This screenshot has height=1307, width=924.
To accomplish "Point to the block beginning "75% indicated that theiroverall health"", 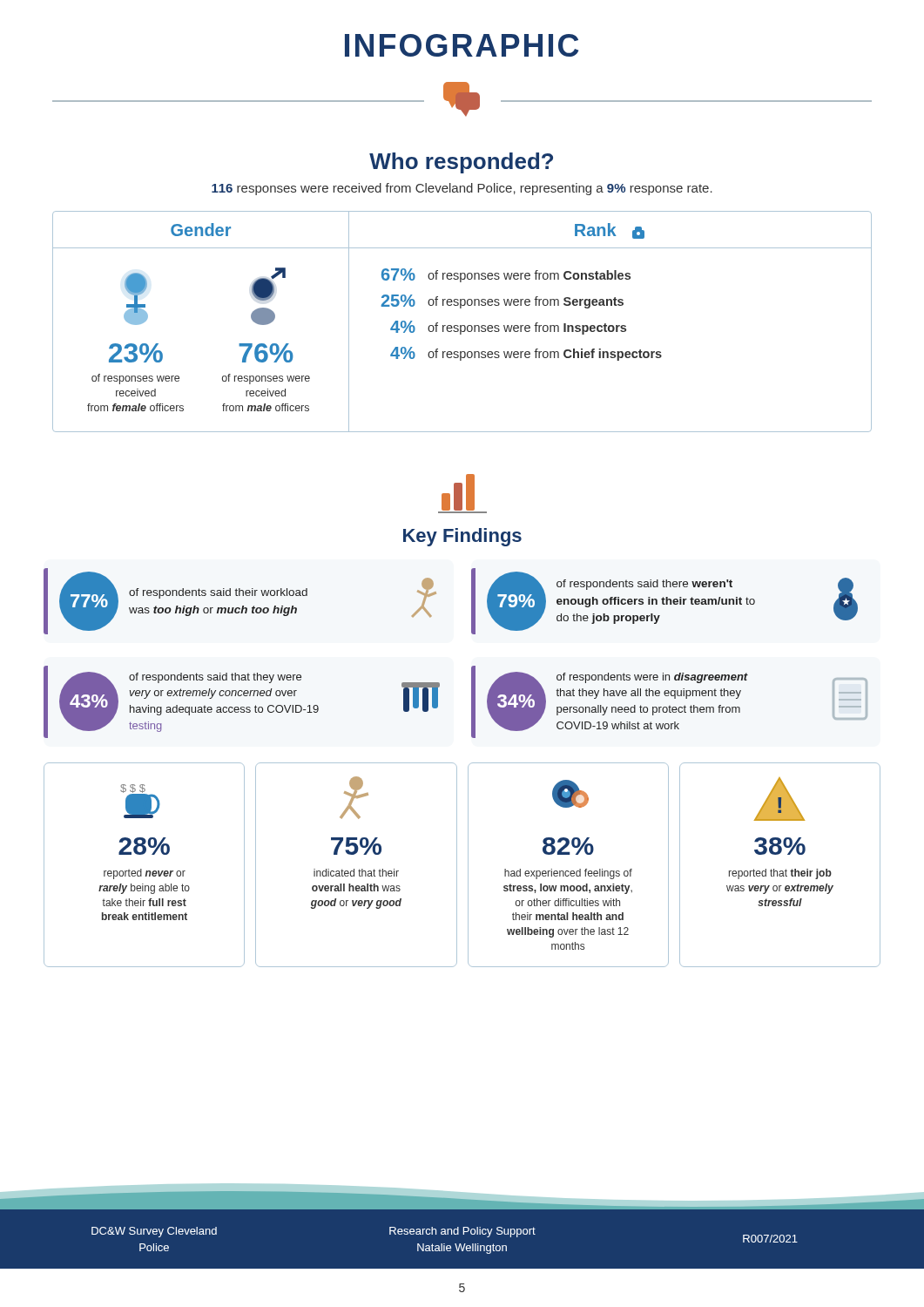I will pos(356,841).
